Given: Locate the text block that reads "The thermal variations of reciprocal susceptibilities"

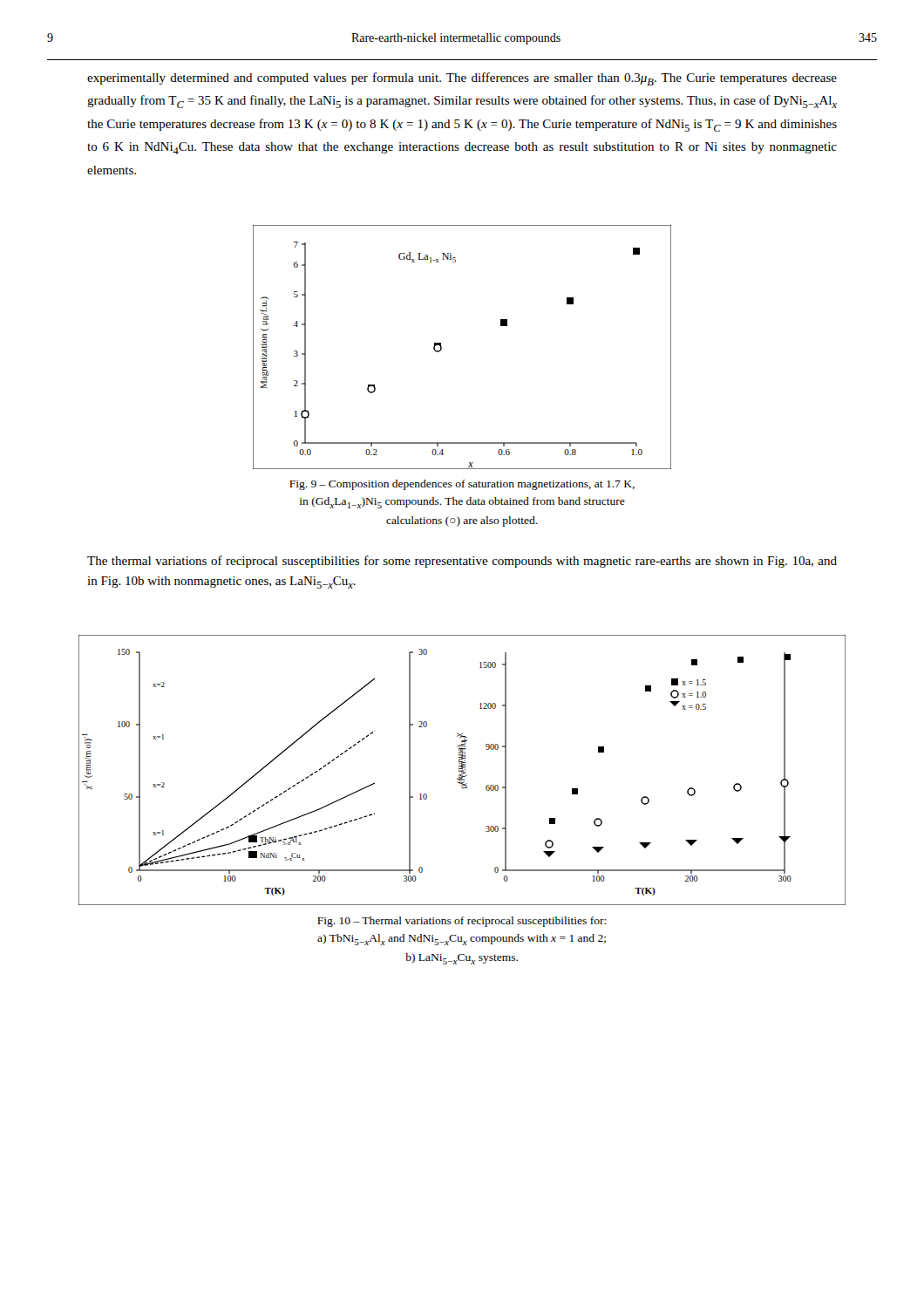Looking at the screenshot, I should 462,573.
